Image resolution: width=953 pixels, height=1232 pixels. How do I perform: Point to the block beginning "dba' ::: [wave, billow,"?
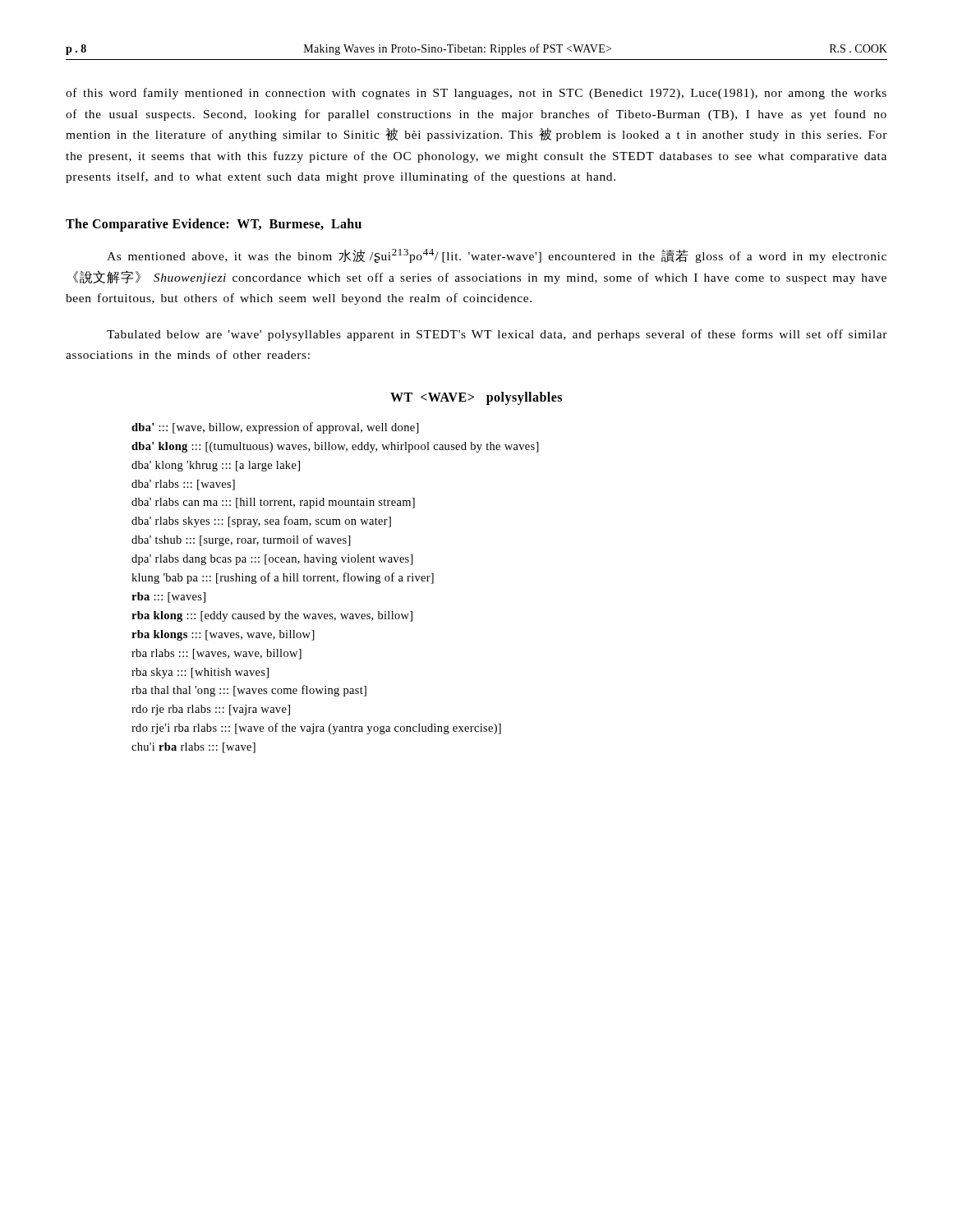(x=275, y=427)
